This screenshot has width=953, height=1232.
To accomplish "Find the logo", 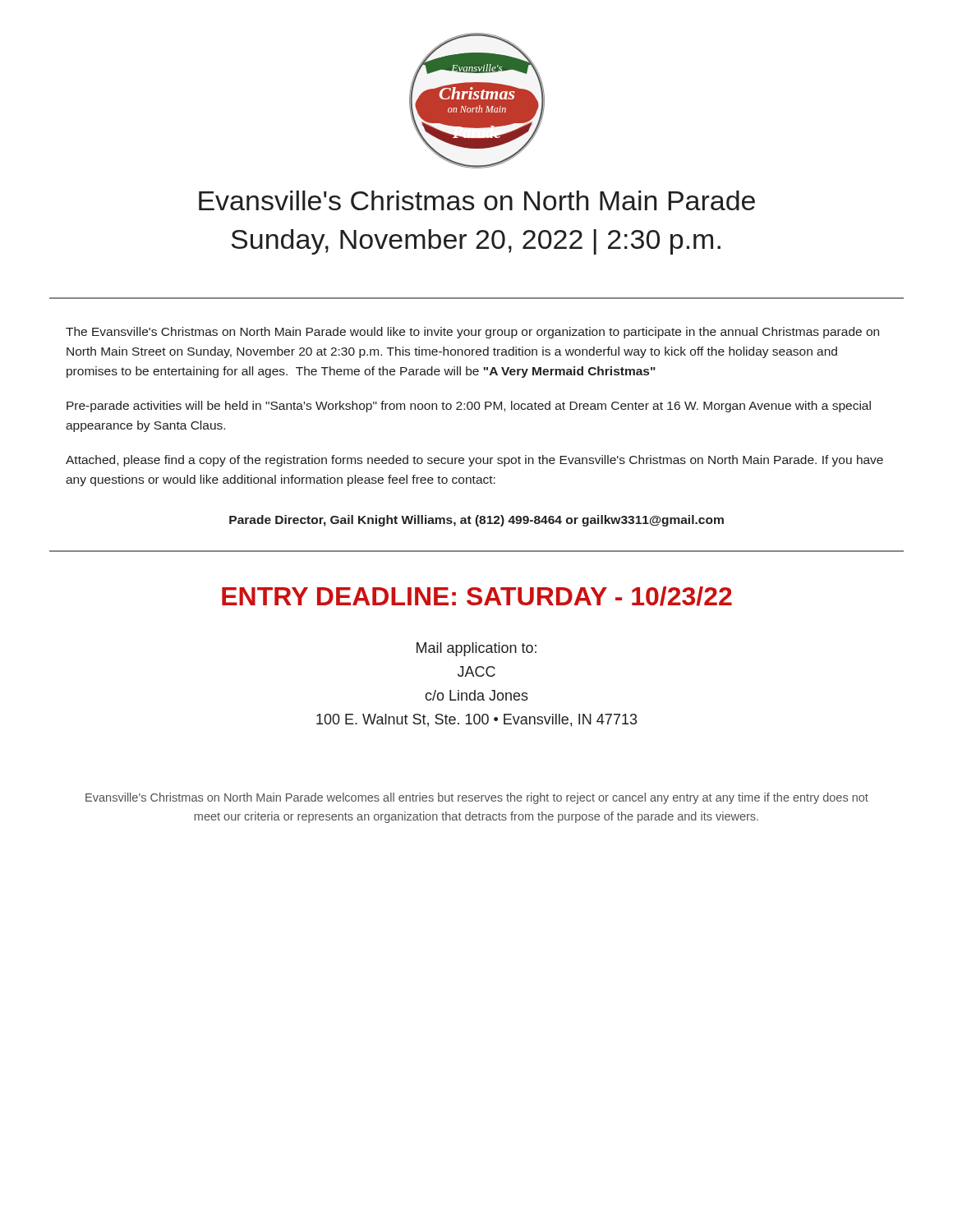I will (x=476, y=136).
